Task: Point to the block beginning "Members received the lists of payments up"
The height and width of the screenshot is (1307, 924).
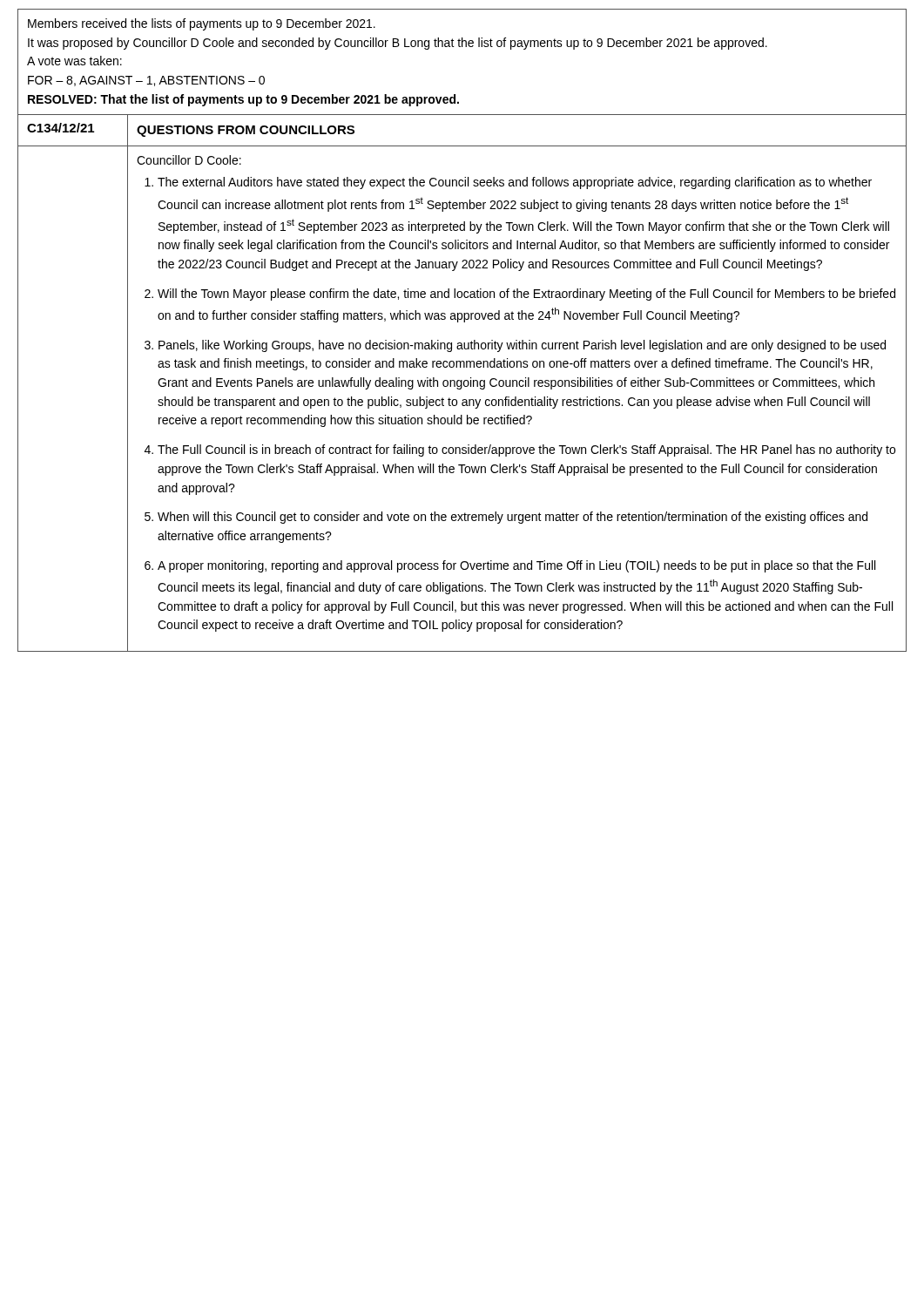Action: [x=202, y=24]
